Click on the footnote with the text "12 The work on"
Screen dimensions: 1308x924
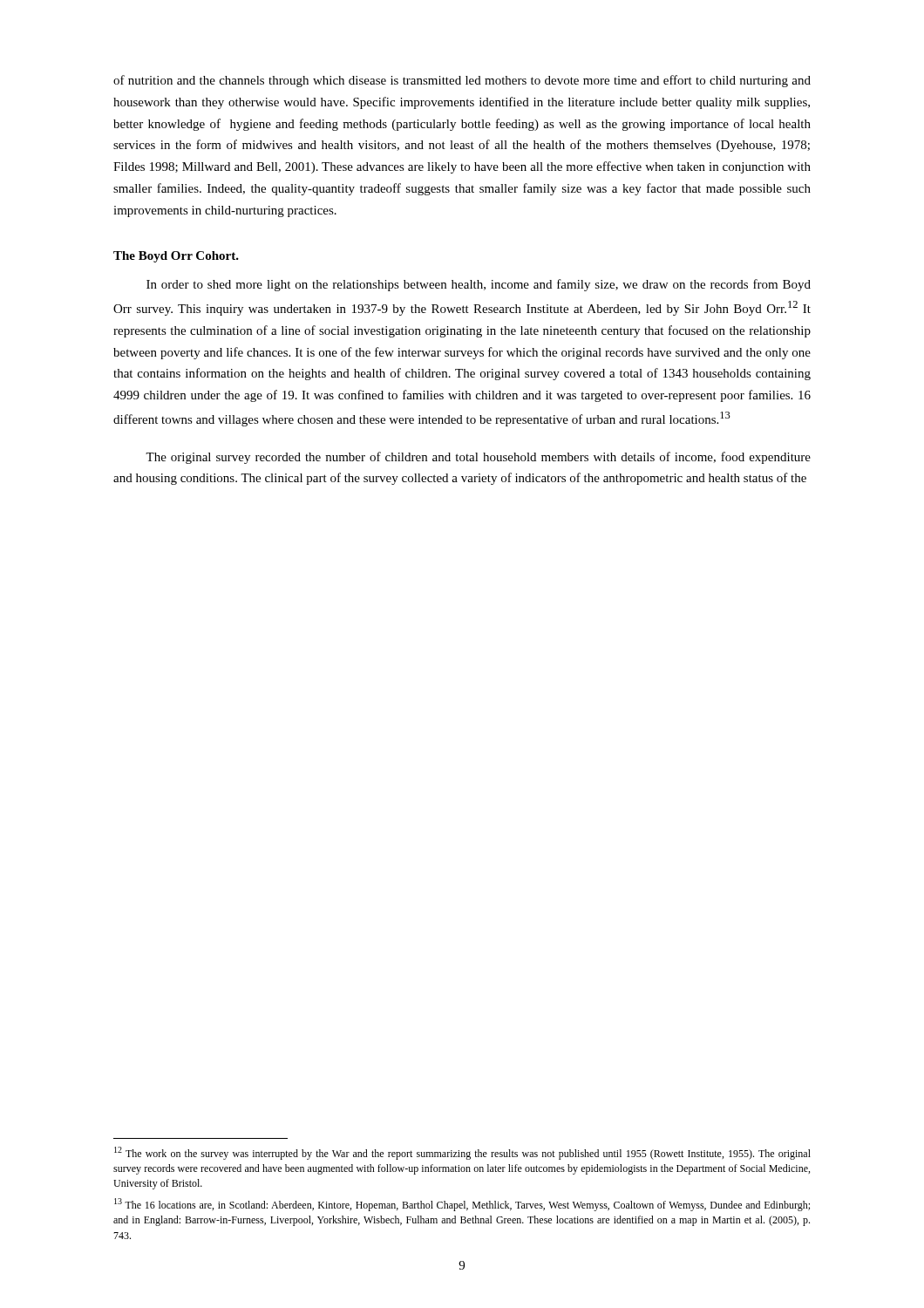[462, 1167]
